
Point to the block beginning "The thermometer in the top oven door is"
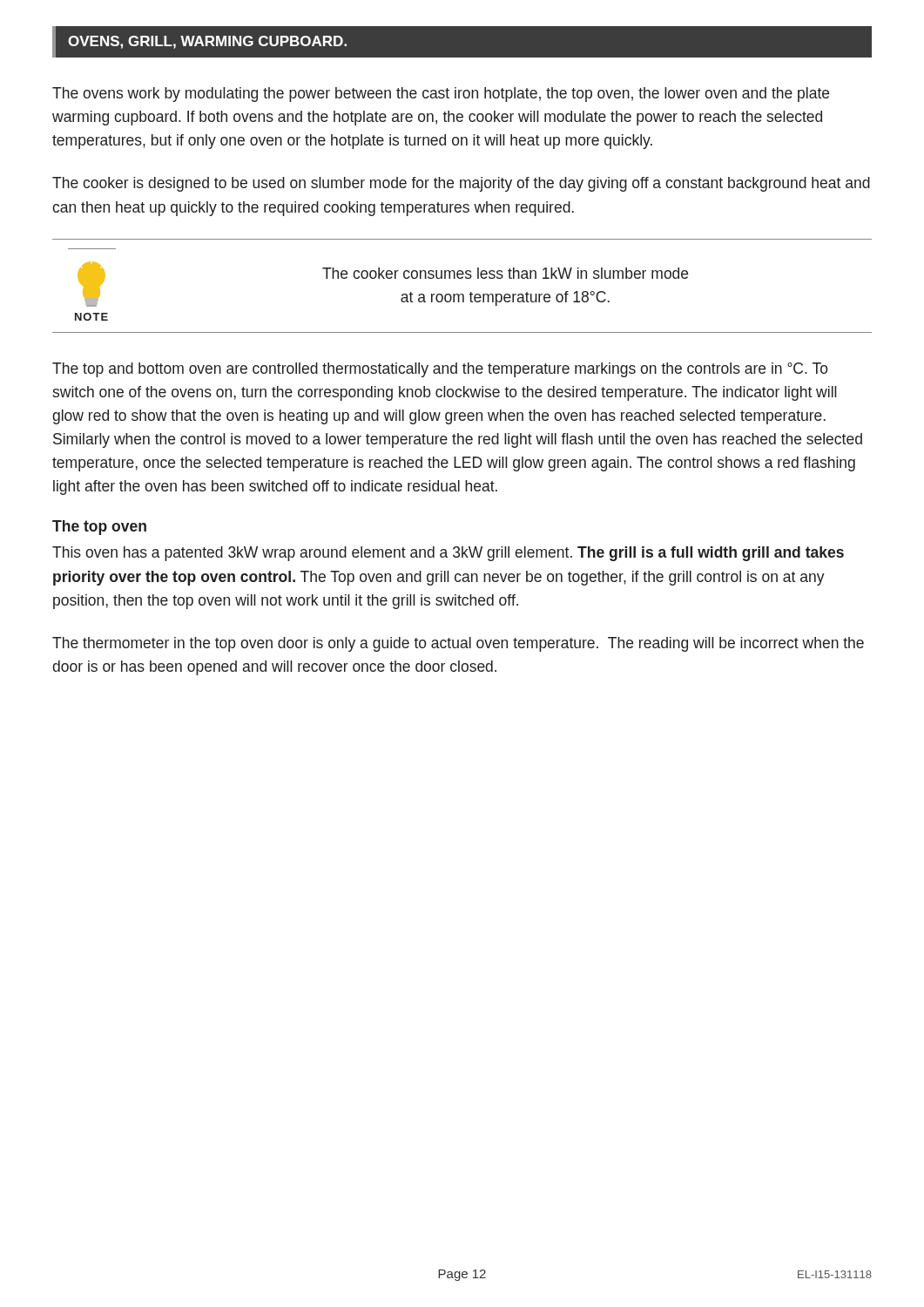coord(458,655)
